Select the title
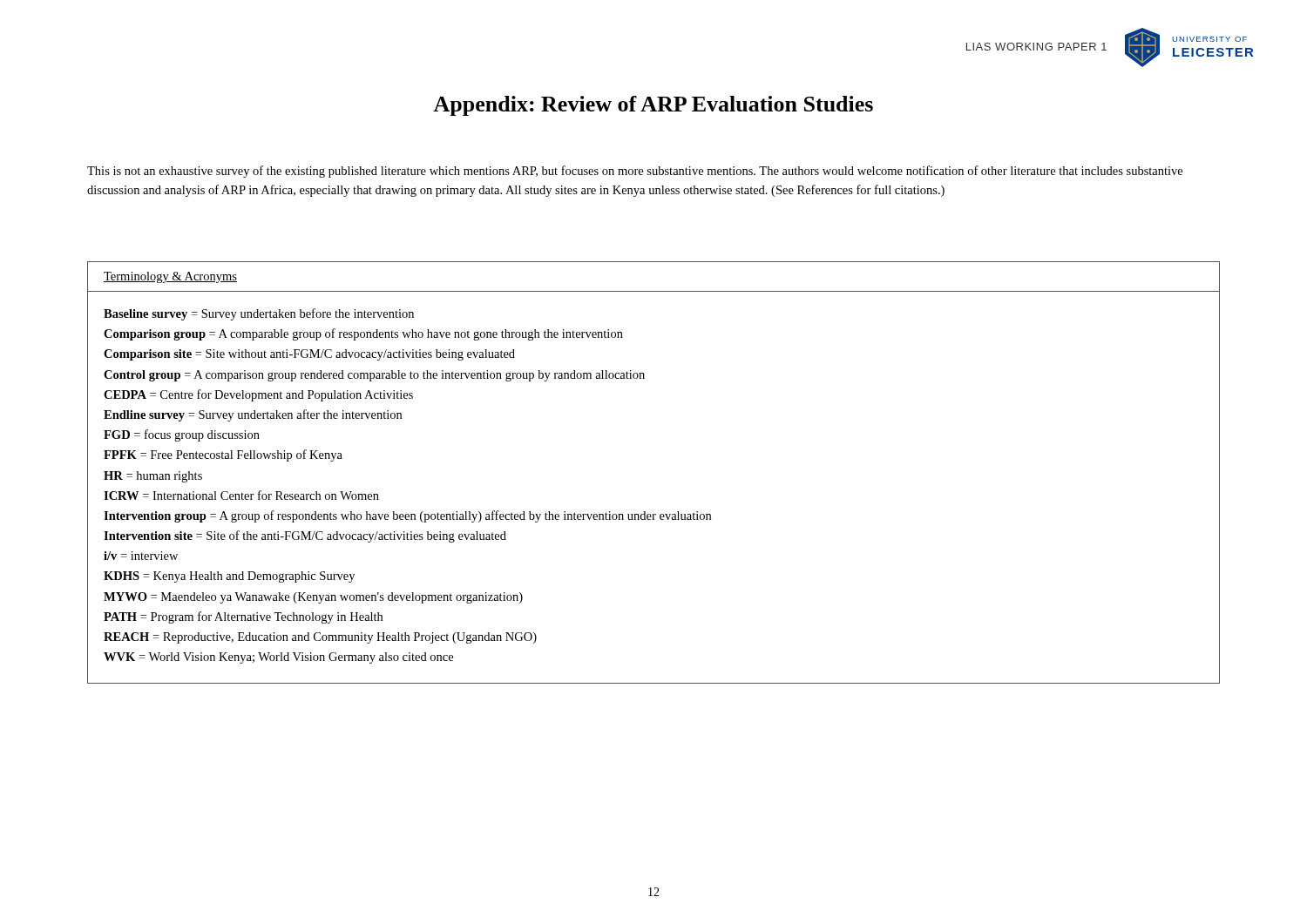 [x=654, y=105]
